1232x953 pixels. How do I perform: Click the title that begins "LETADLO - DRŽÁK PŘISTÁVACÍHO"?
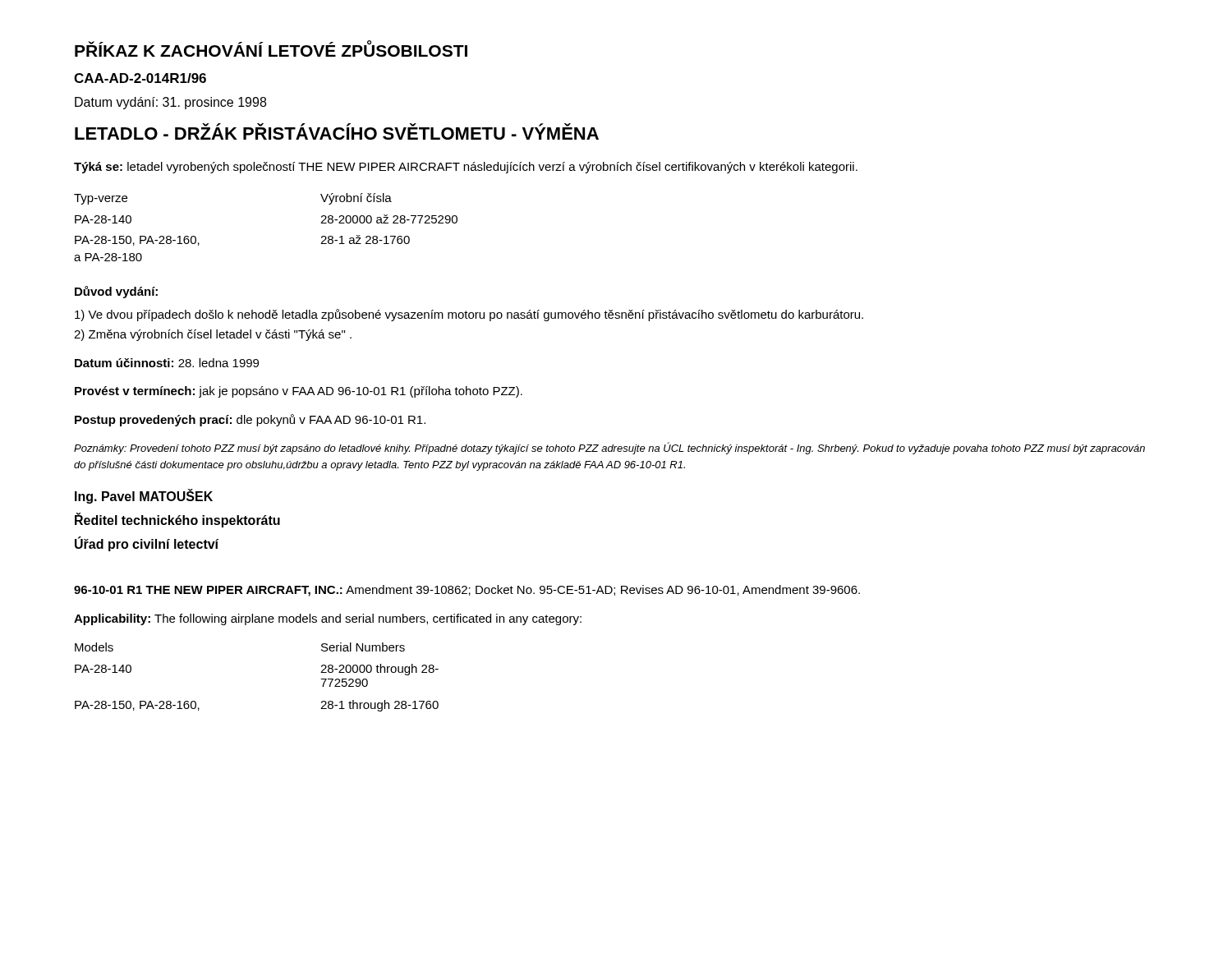[x=337, y=134]
